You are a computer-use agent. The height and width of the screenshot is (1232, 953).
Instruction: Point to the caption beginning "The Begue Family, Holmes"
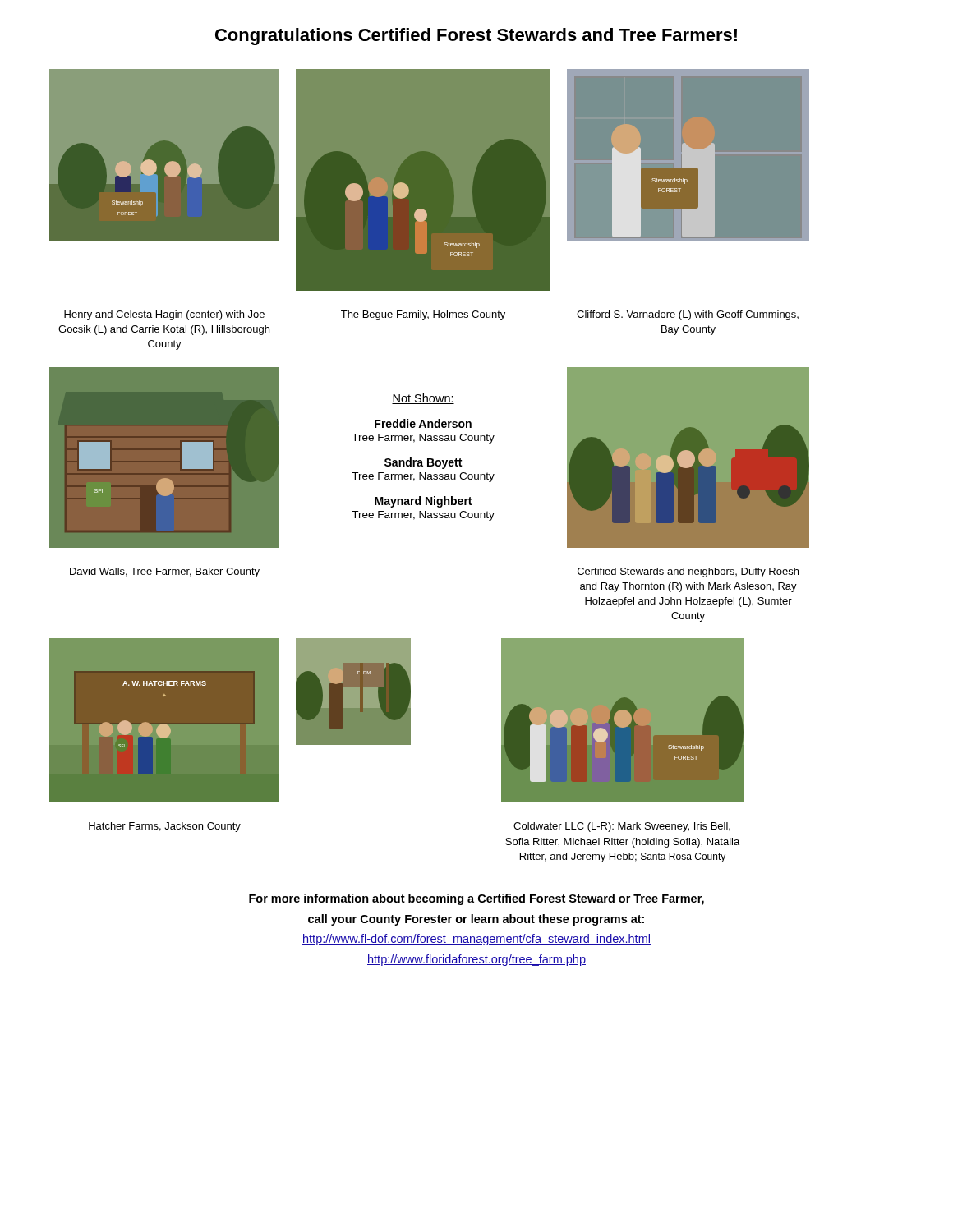click(x=423, y=314)
